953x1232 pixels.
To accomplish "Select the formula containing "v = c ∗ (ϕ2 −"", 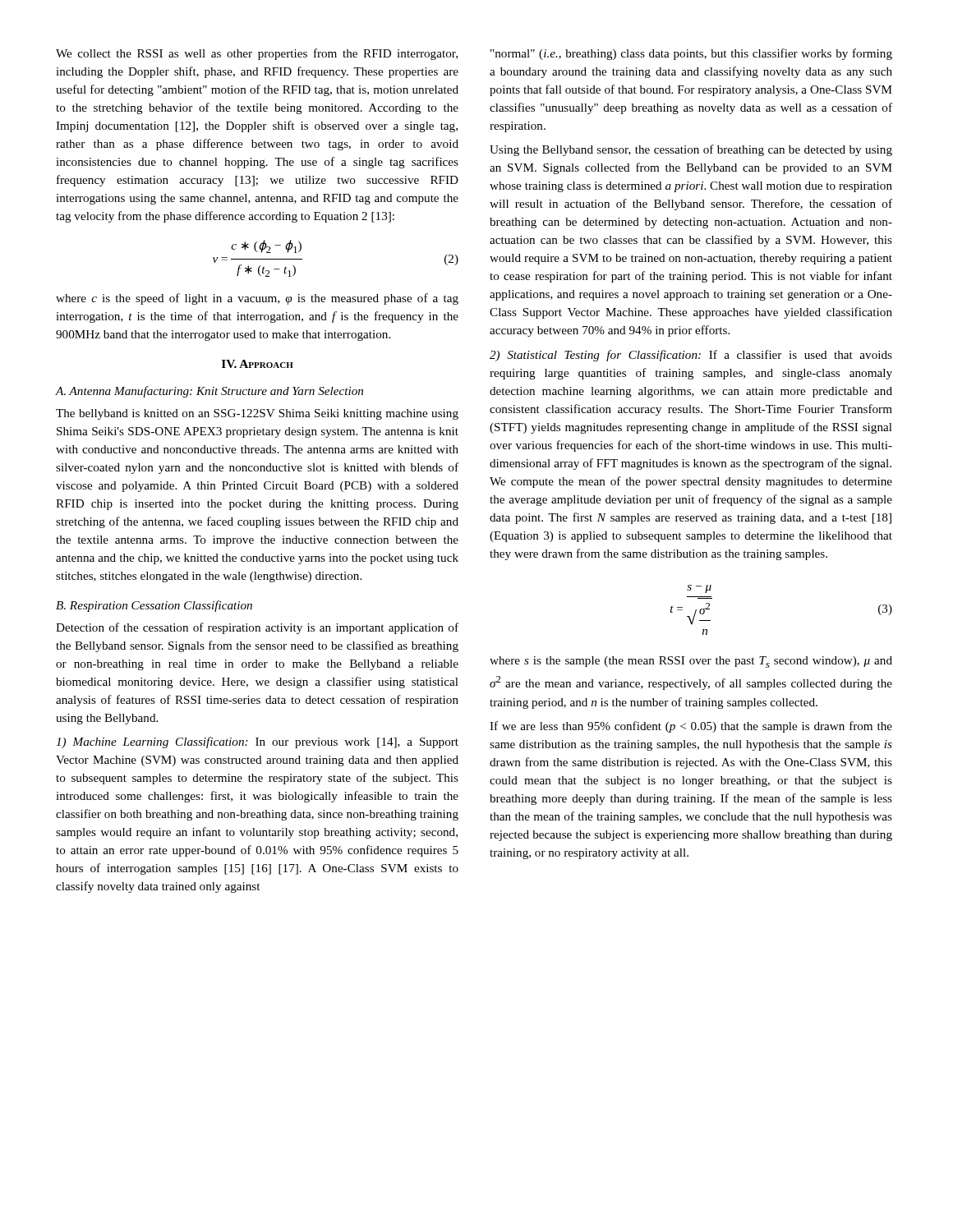I will tap(257, 259).
